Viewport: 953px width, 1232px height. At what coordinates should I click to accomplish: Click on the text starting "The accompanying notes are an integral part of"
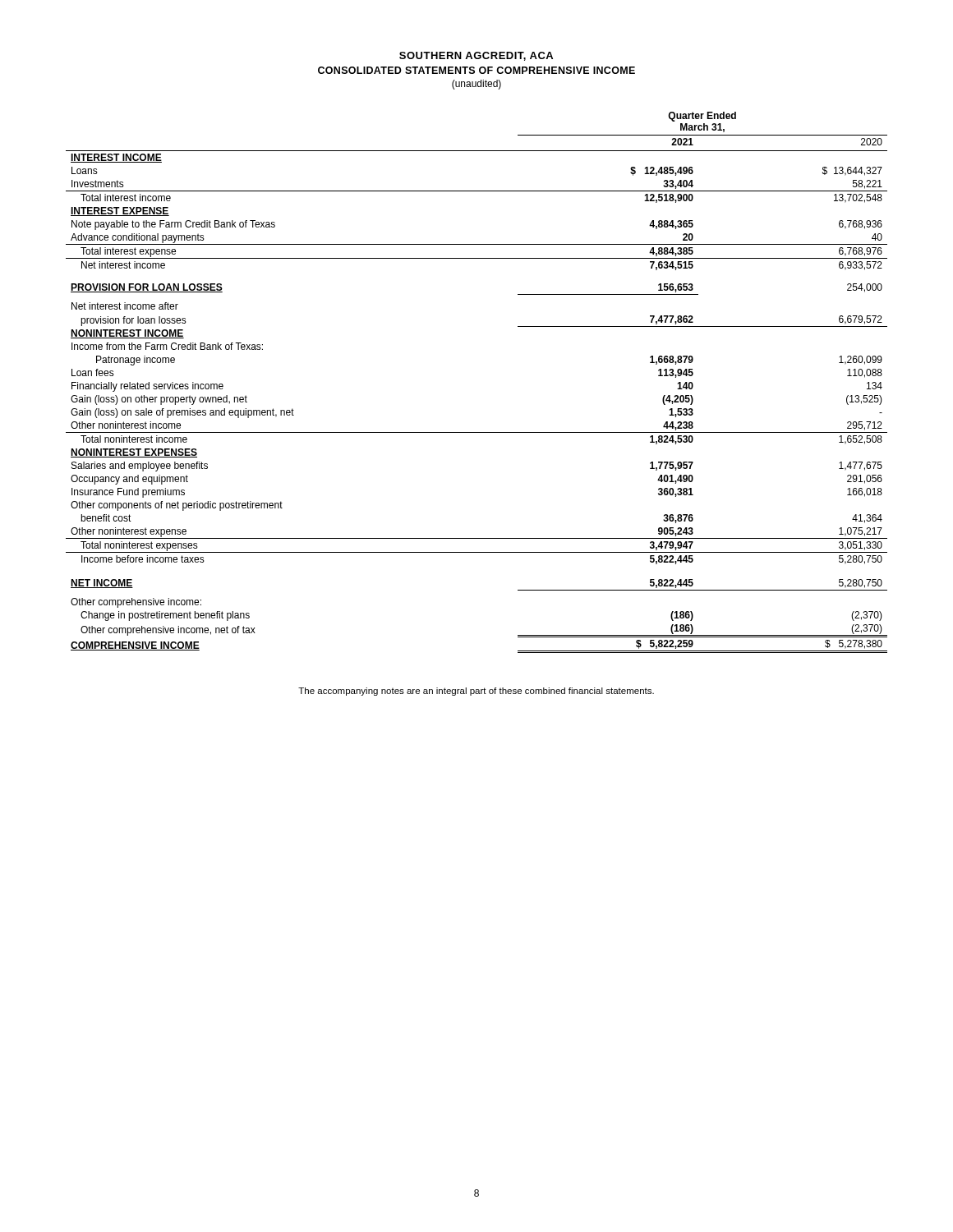pyautogui.click(x=476, y=691)
